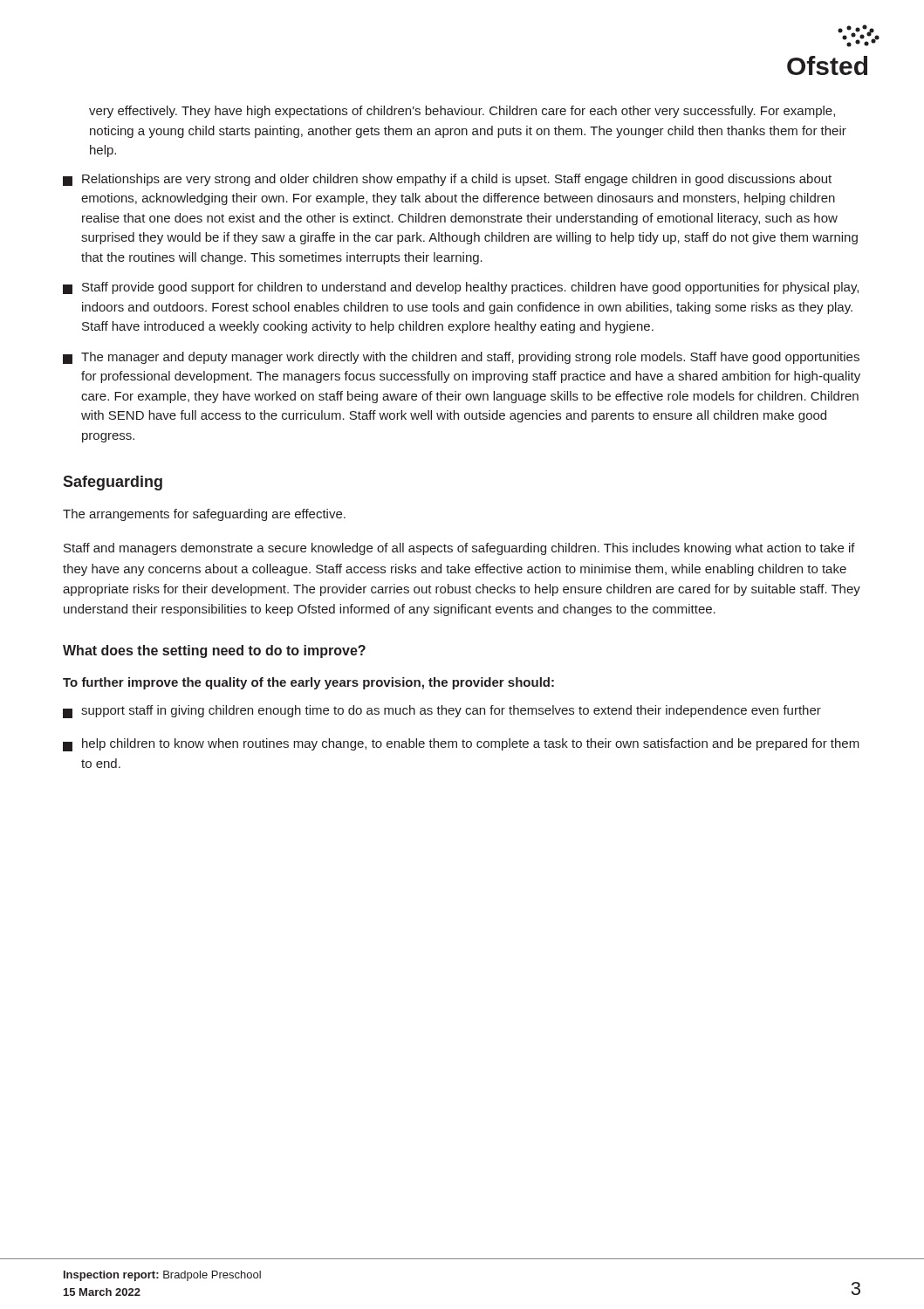The image size is (924, 1309).
Task: Find the block on this page that starts "Staff provide good support for children"
Action: [x=462, y=307]
